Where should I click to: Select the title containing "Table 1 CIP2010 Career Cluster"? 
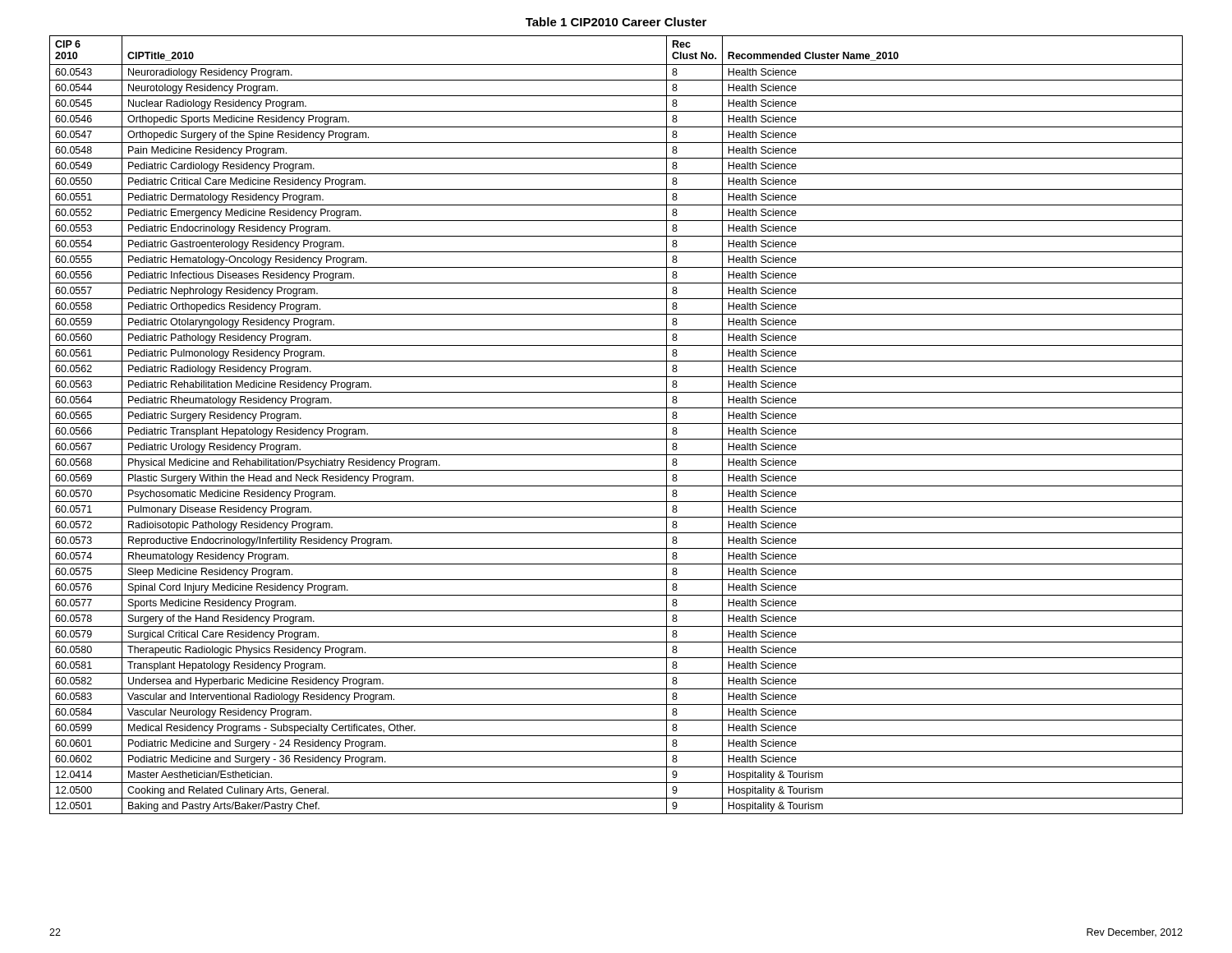pyautogui.click(x=616, y=22)
